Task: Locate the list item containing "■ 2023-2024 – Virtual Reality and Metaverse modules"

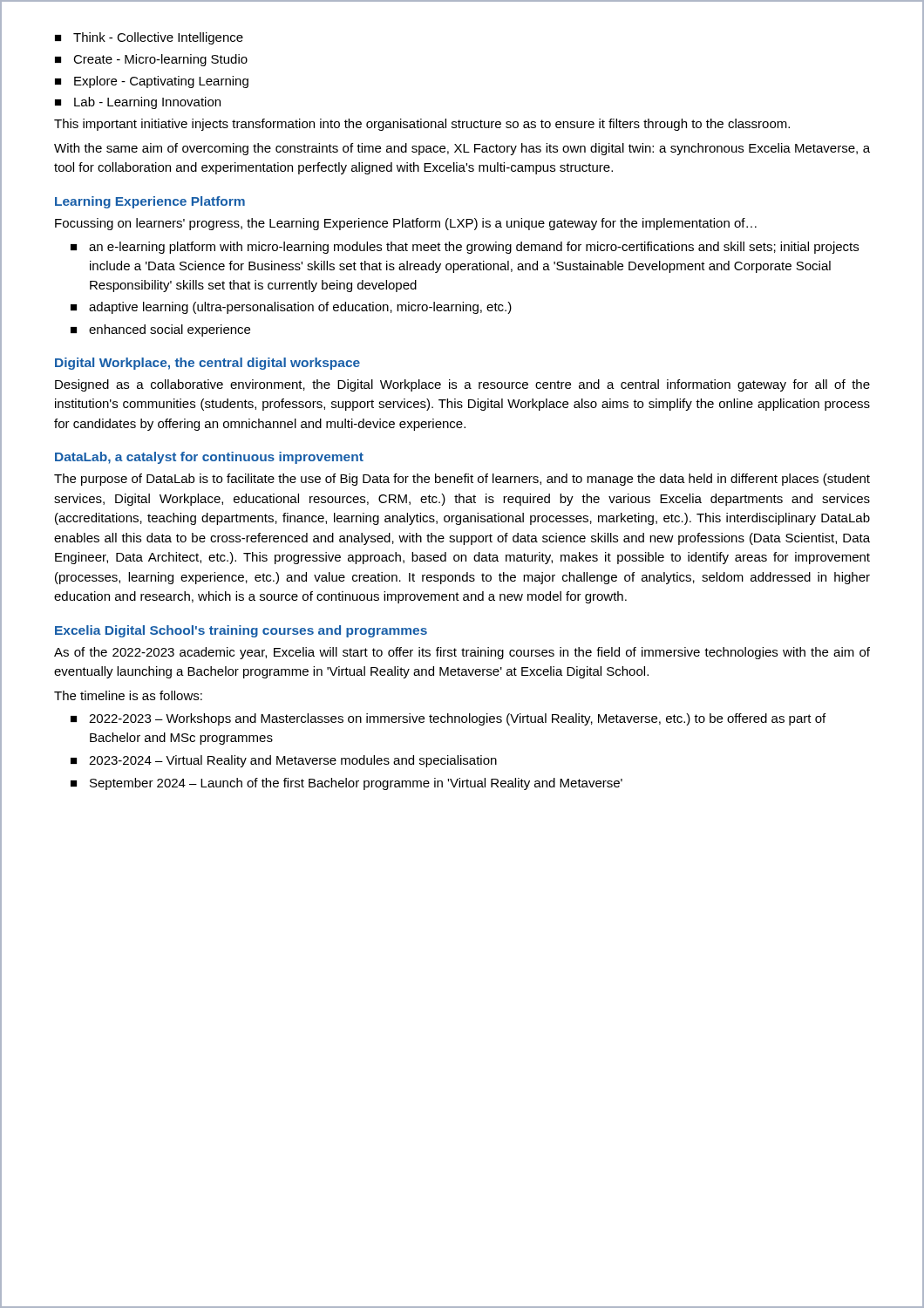Action: tap(470, 760)
